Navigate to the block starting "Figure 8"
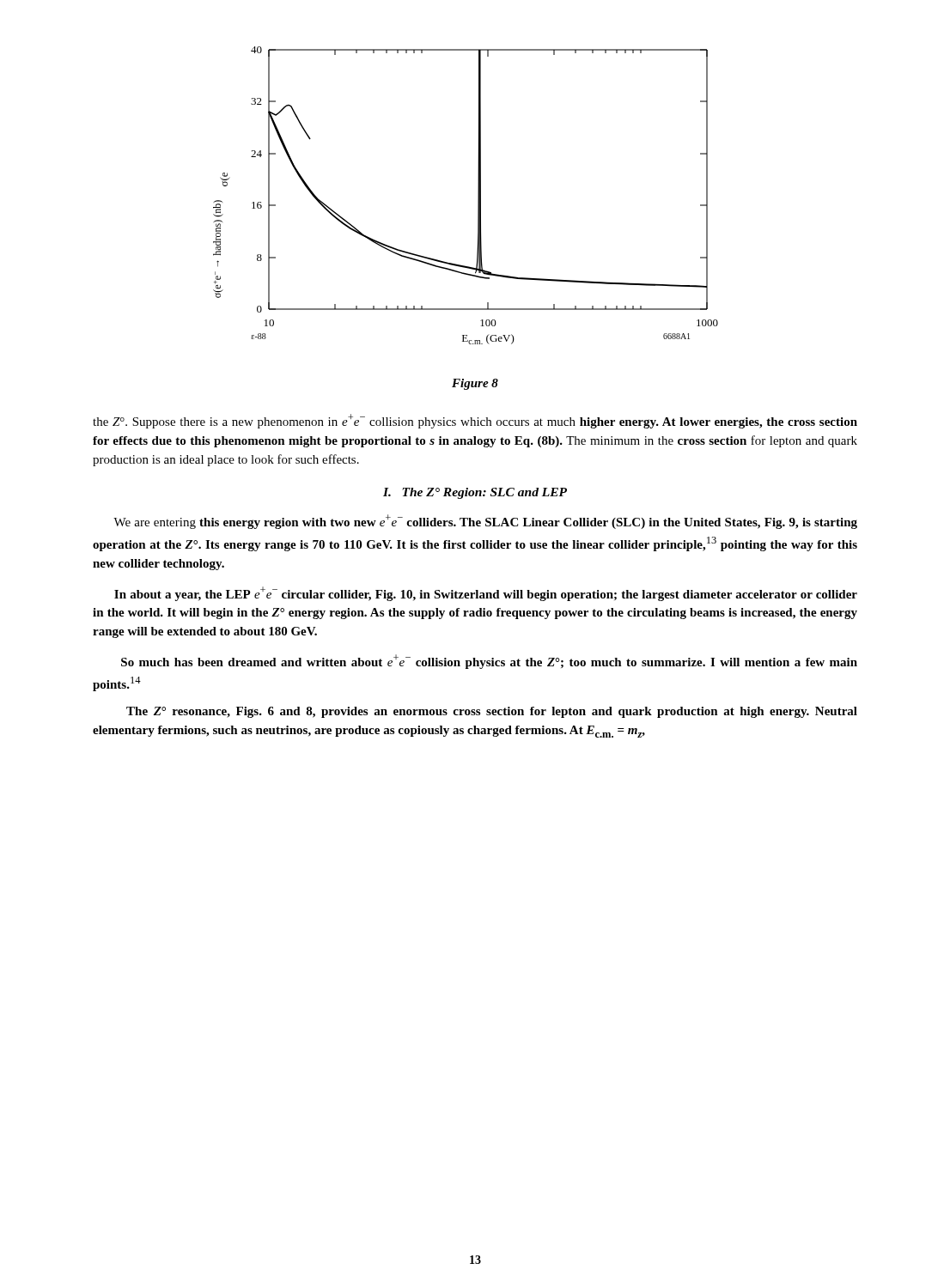Viewport: 950px width, 1288px height. click(x=475, y=383)
